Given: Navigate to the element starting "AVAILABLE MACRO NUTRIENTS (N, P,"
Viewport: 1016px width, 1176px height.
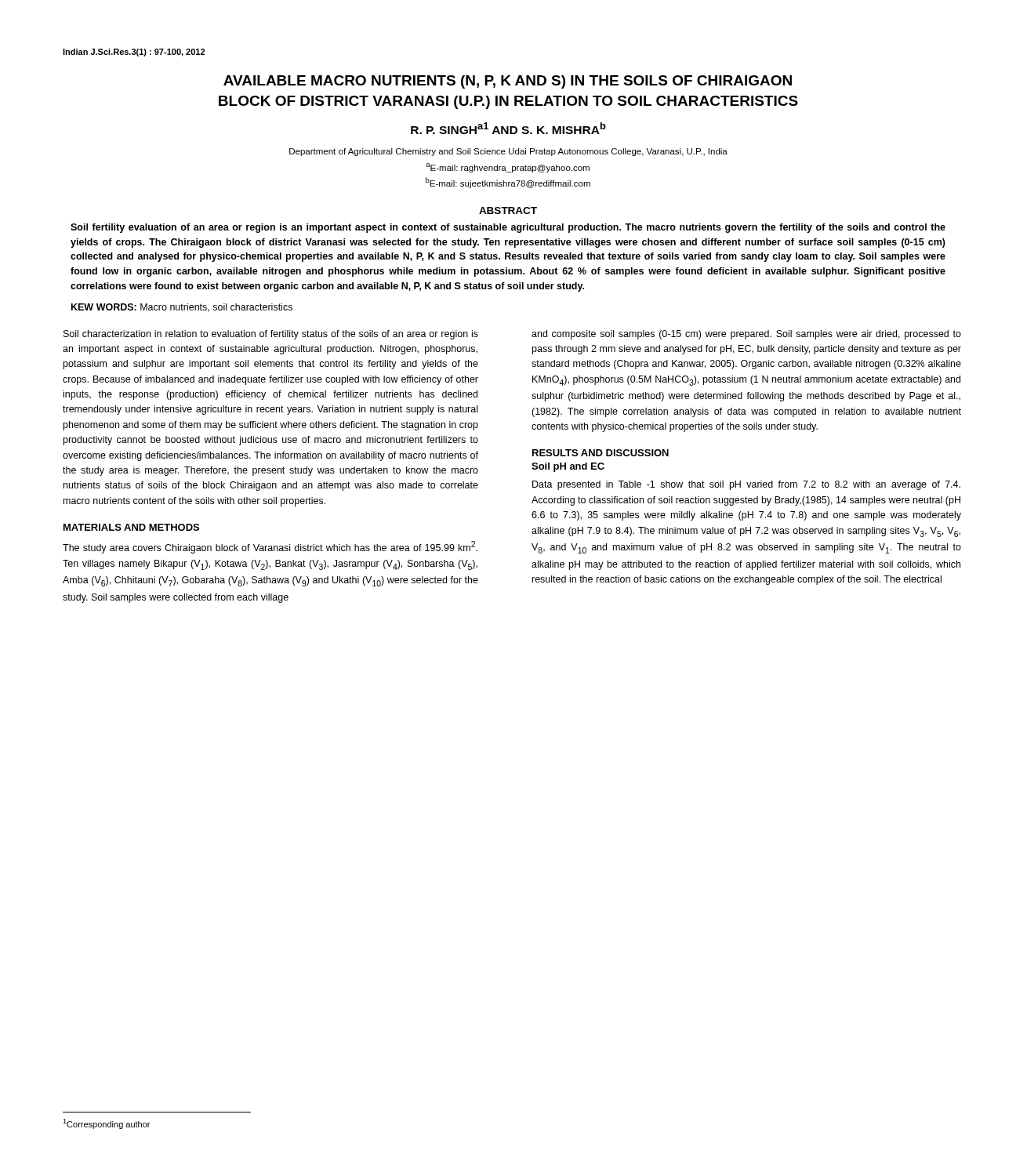Looking at the screenshot, I should click(508, 90).
